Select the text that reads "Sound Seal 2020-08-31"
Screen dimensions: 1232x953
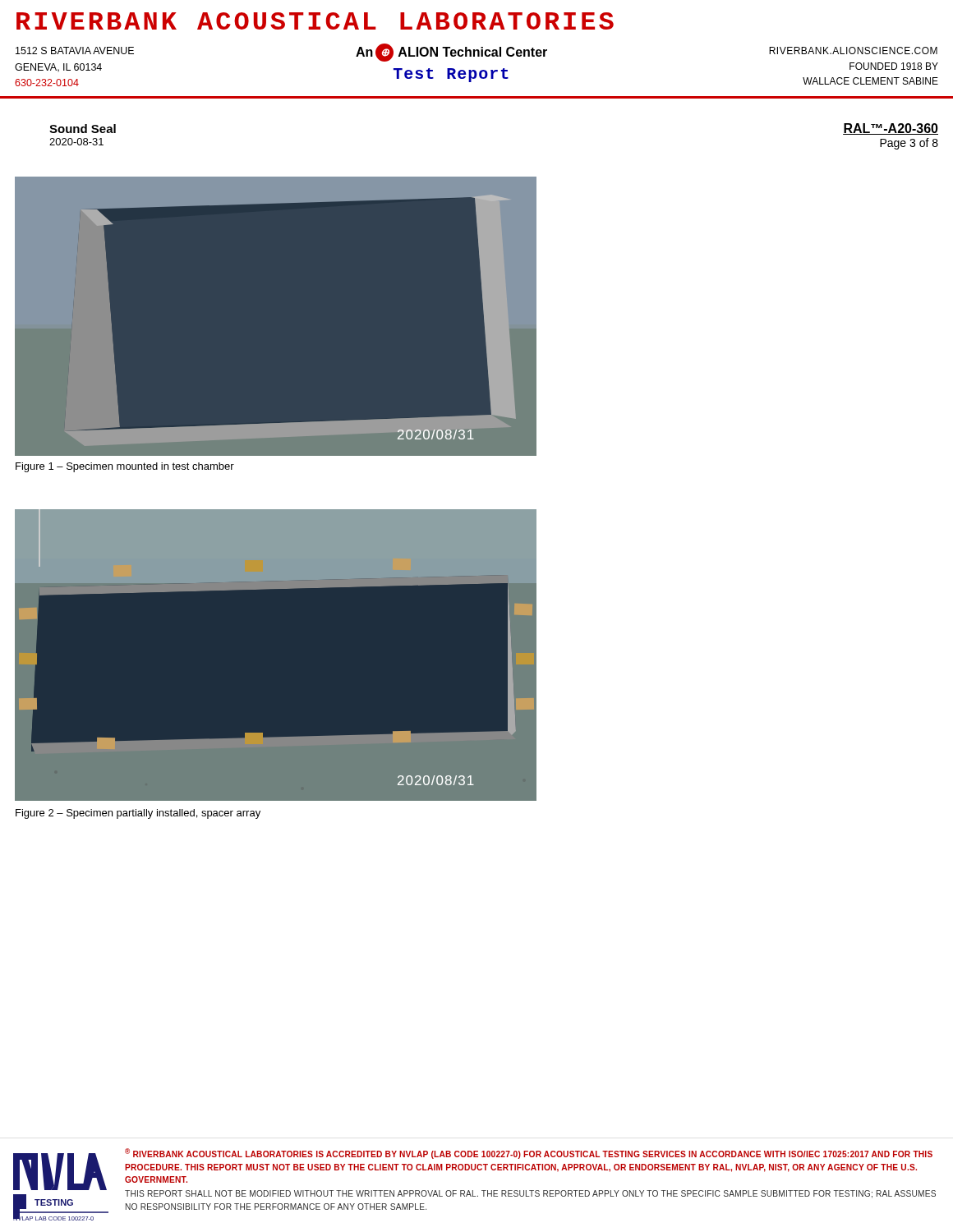pos(83,135)
